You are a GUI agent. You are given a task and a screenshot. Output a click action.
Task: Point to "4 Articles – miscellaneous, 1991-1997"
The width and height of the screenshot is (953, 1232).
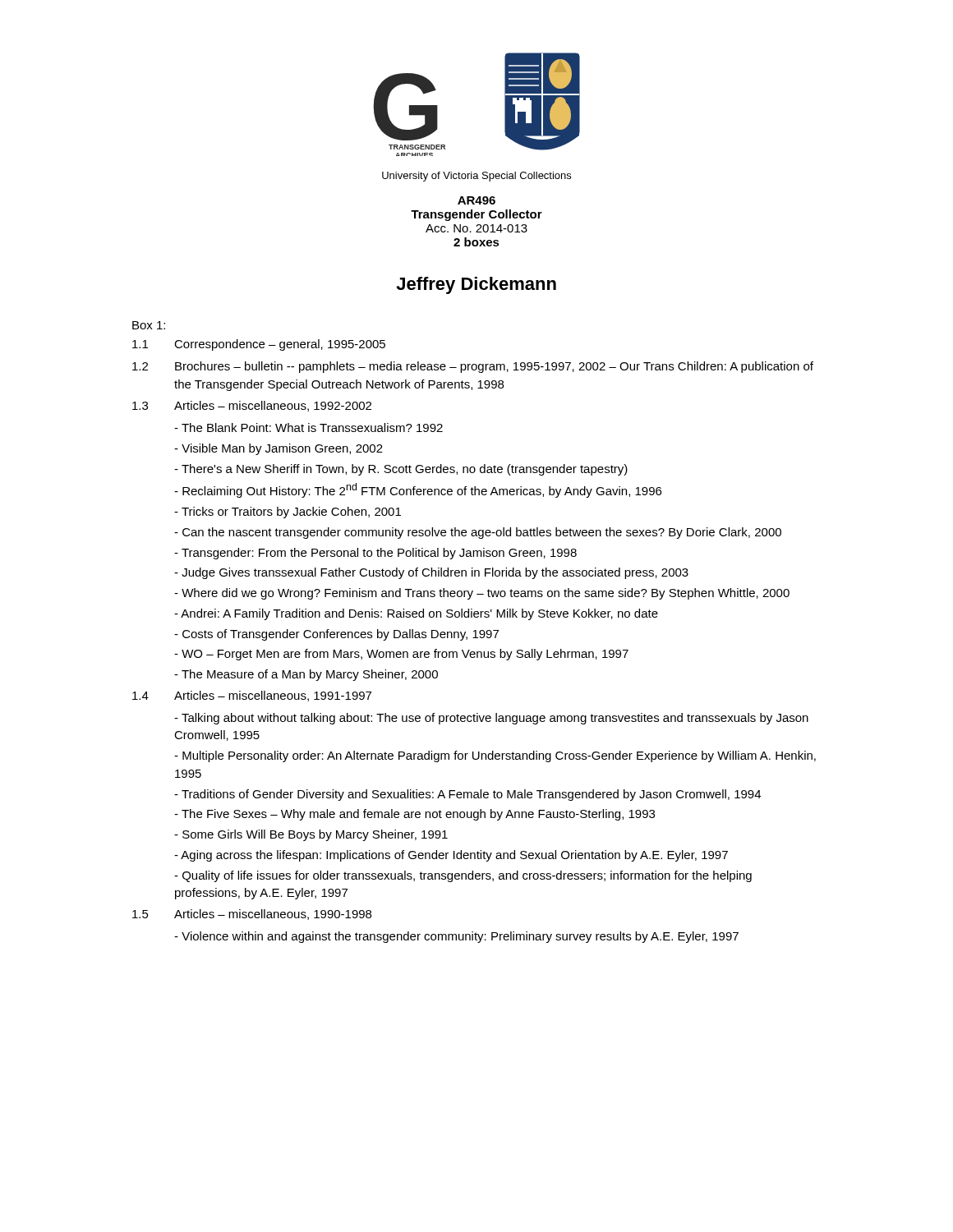click(252, 696)
